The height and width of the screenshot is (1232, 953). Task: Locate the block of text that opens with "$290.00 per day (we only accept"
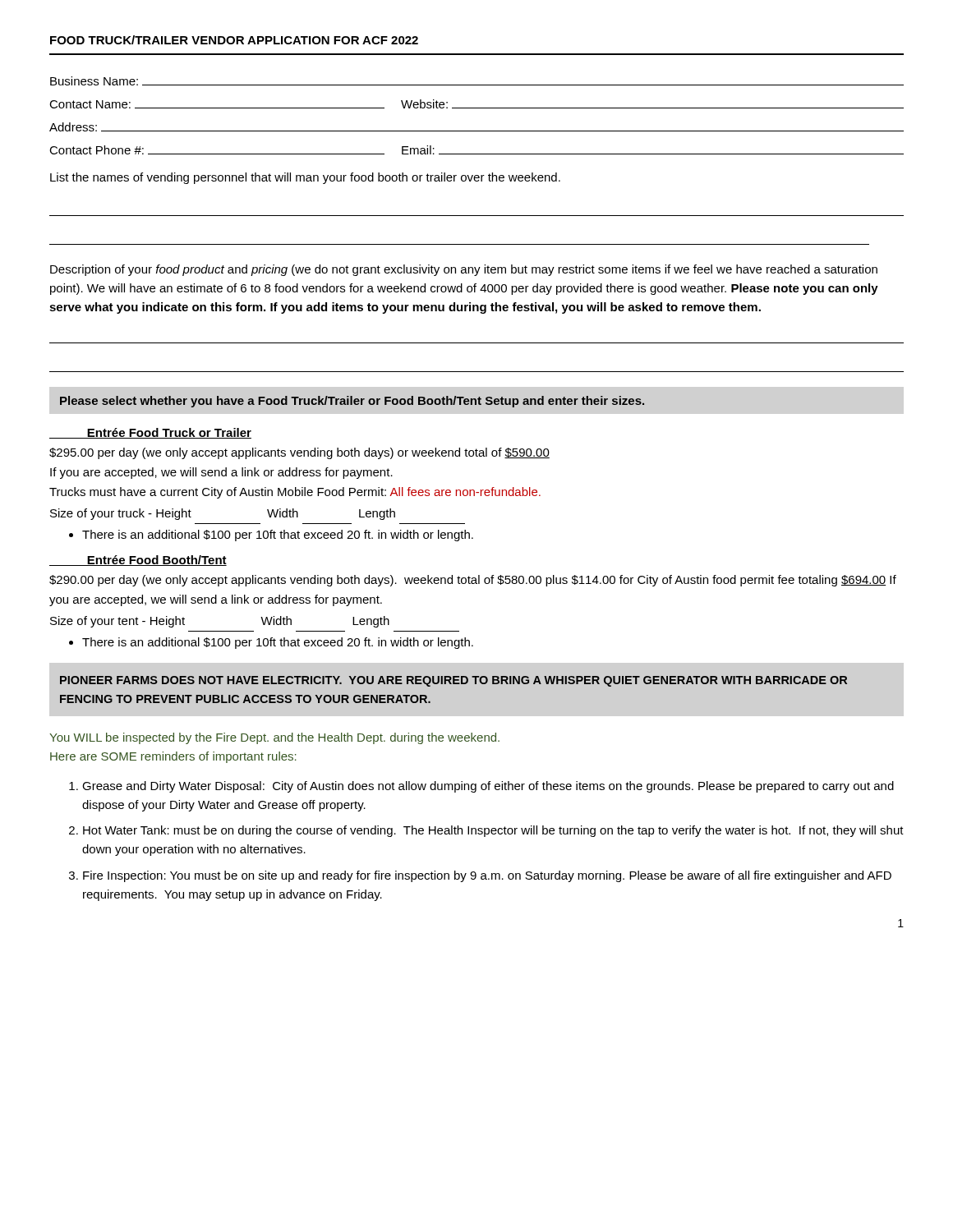473,581
